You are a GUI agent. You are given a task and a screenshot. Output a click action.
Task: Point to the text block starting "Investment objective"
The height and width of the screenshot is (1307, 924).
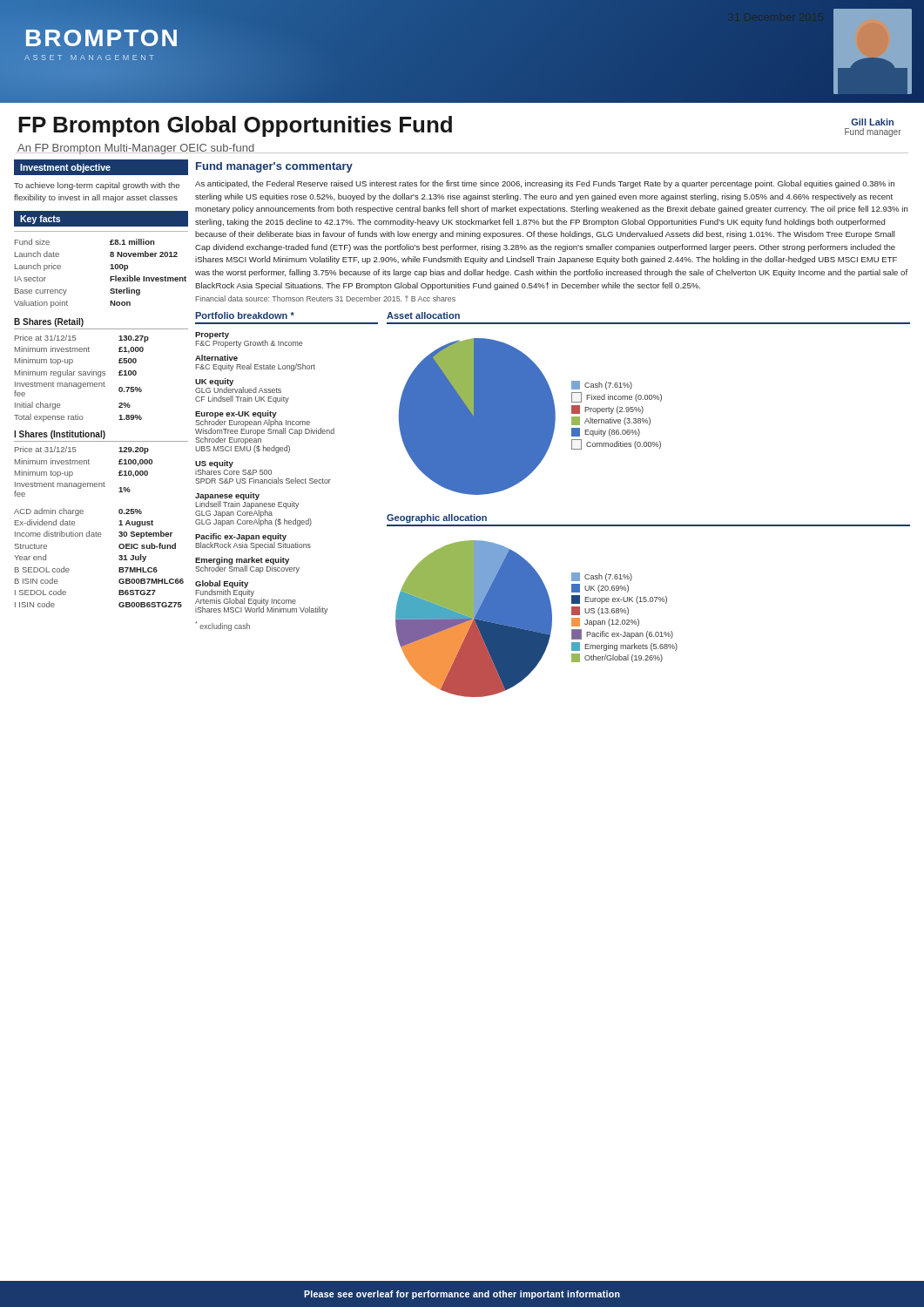click(x=65, y=167)
